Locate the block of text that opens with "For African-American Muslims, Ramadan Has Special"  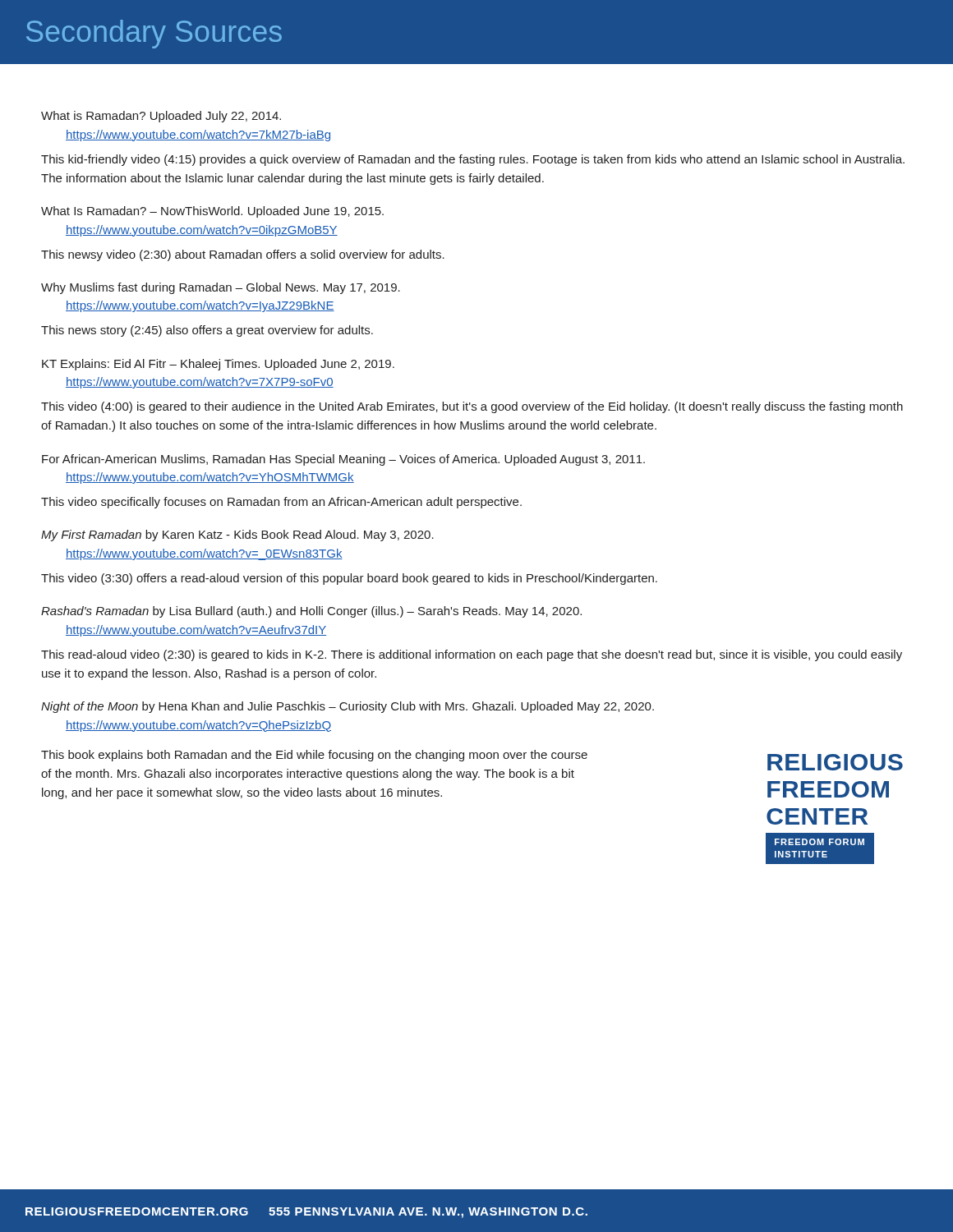[x=476, y=467]
